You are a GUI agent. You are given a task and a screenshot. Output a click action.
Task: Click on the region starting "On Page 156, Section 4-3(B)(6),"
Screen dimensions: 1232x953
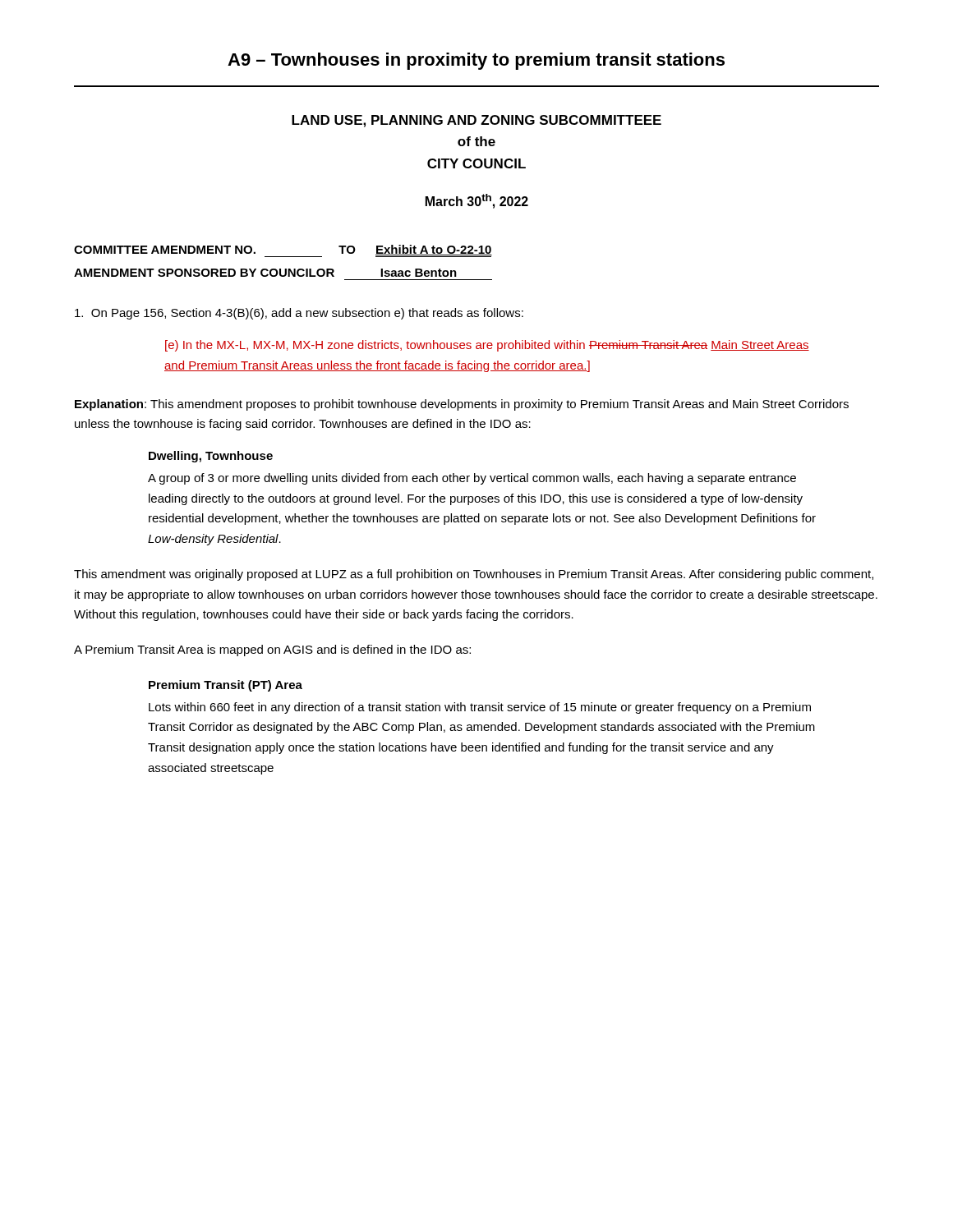click(299, 313)
